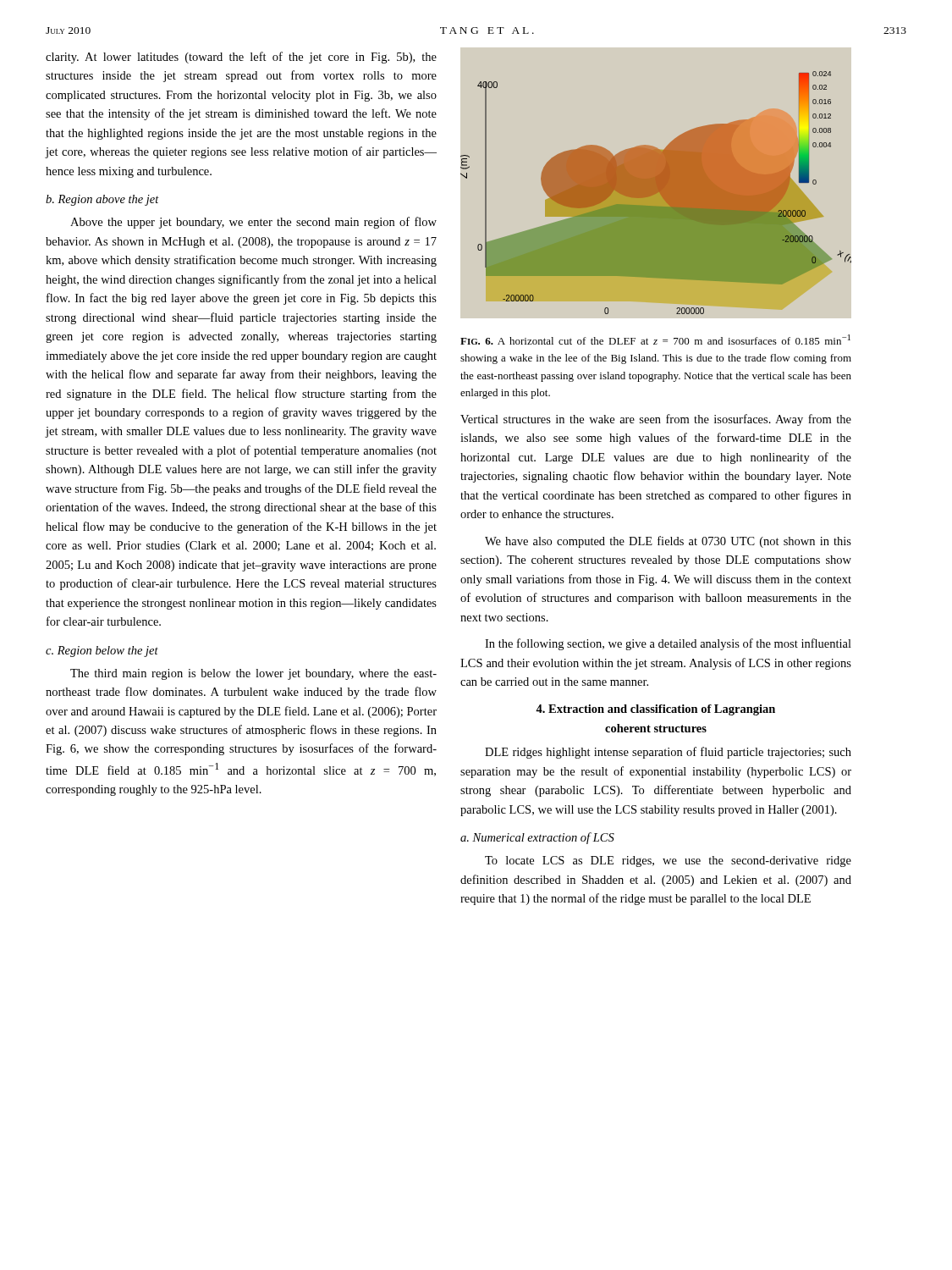Click a photo

pos(656,185)
